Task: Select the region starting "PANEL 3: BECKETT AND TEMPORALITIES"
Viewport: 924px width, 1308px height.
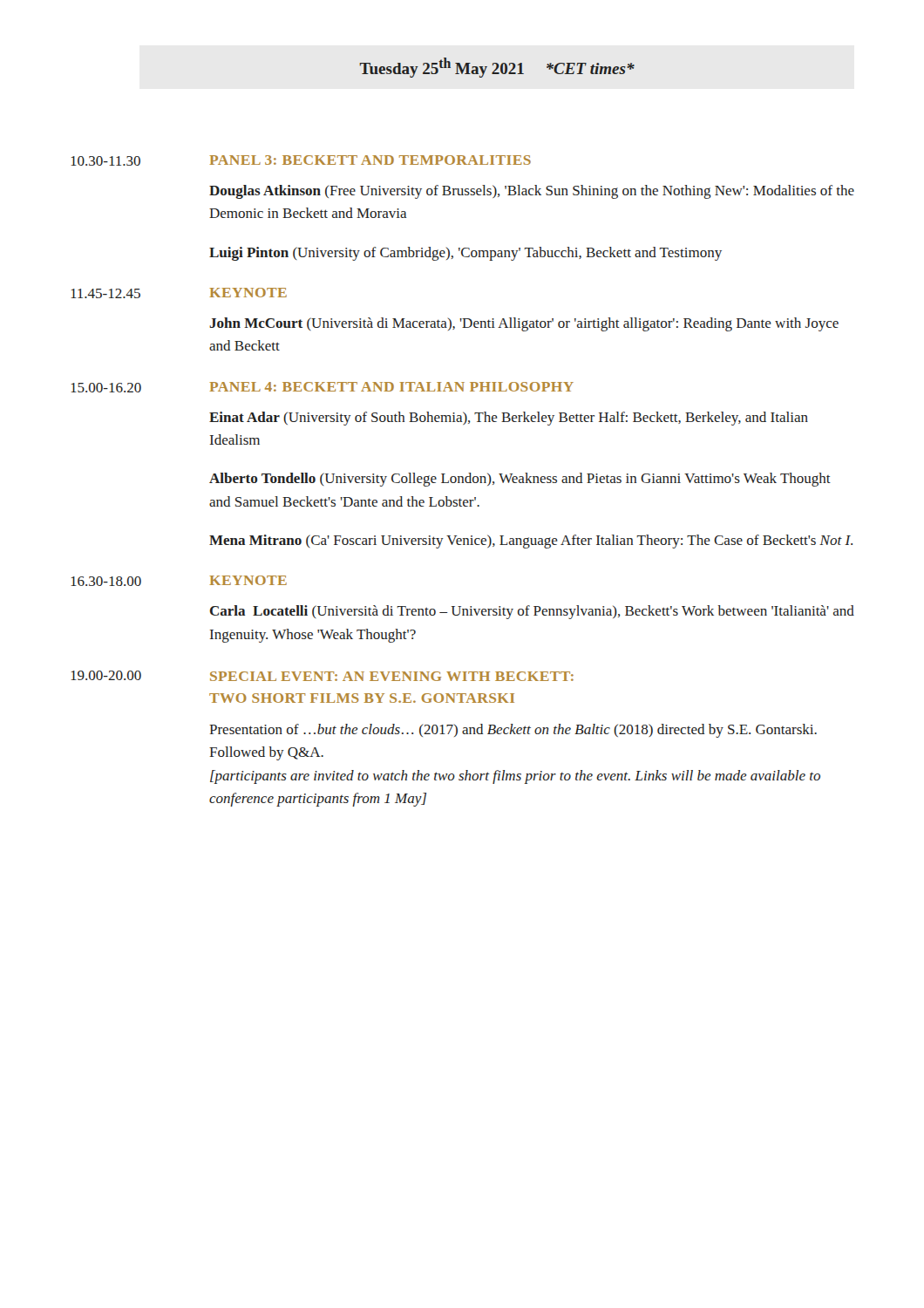Action: (370, 160)
